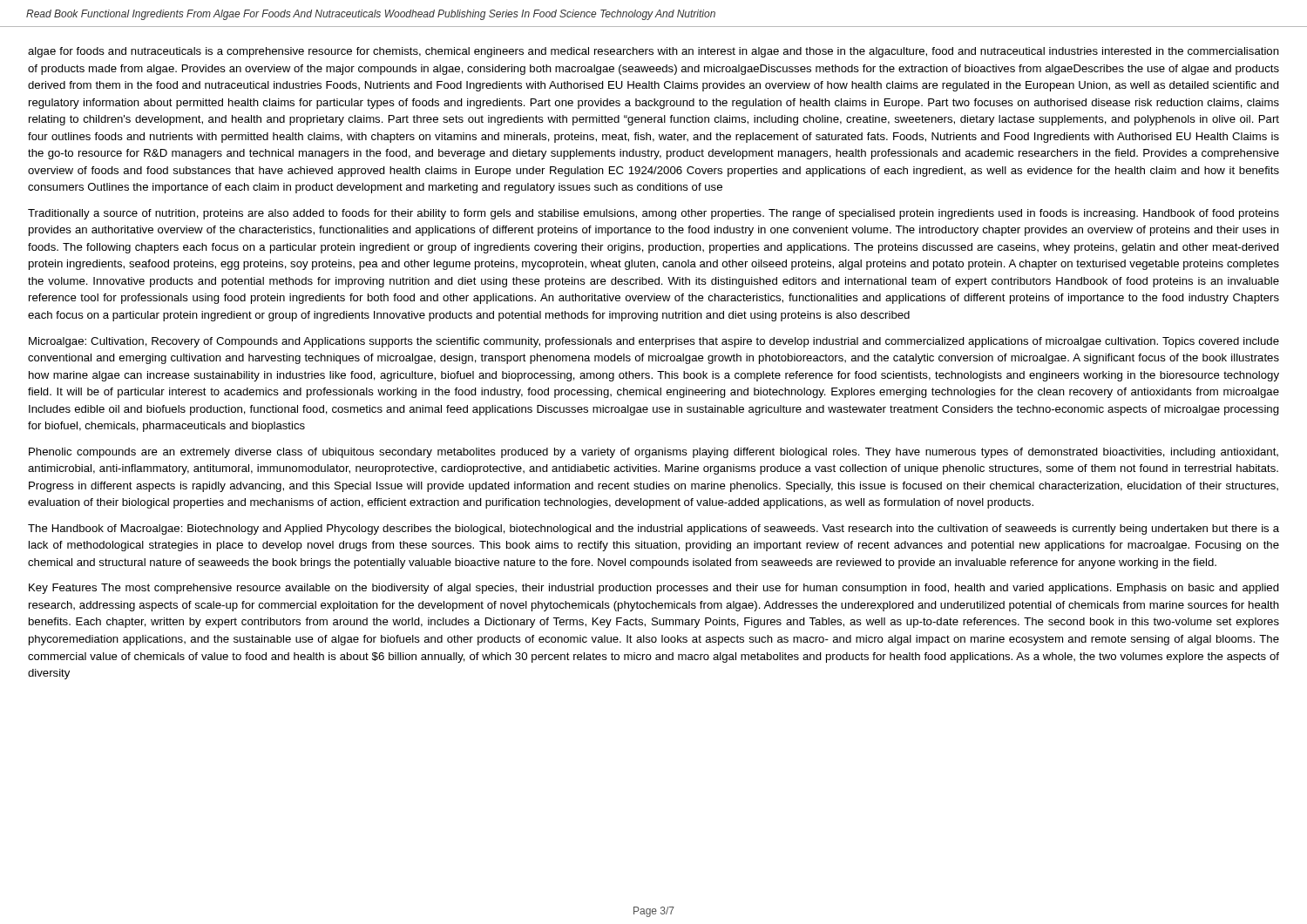Viewport: 1307px width, 924px height.
Task: Select the block starting "algae for foods and nutraceuticals is"
Action: point(654,119)
